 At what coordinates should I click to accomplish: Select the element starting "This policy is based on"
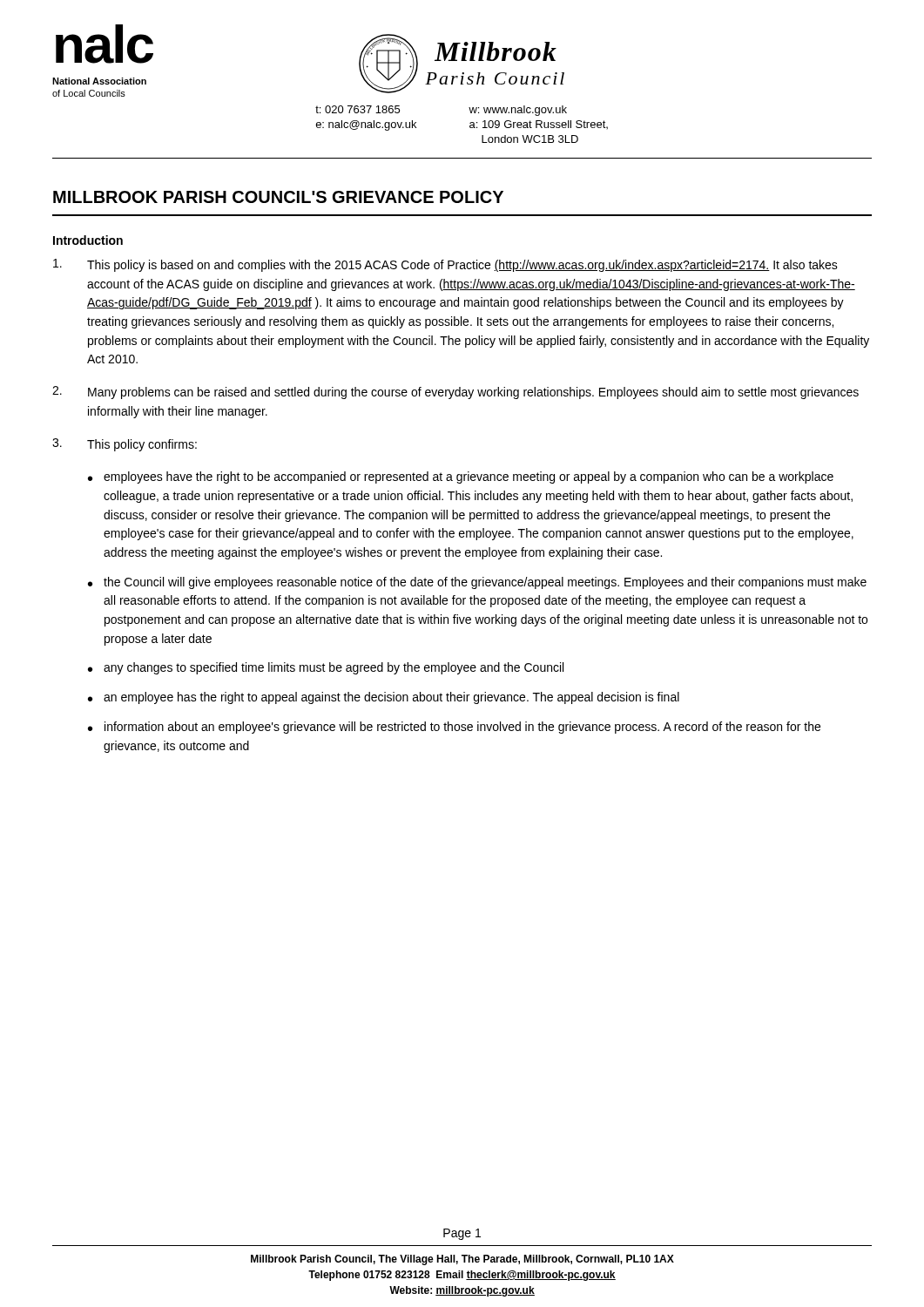click(x=462, y=313)
